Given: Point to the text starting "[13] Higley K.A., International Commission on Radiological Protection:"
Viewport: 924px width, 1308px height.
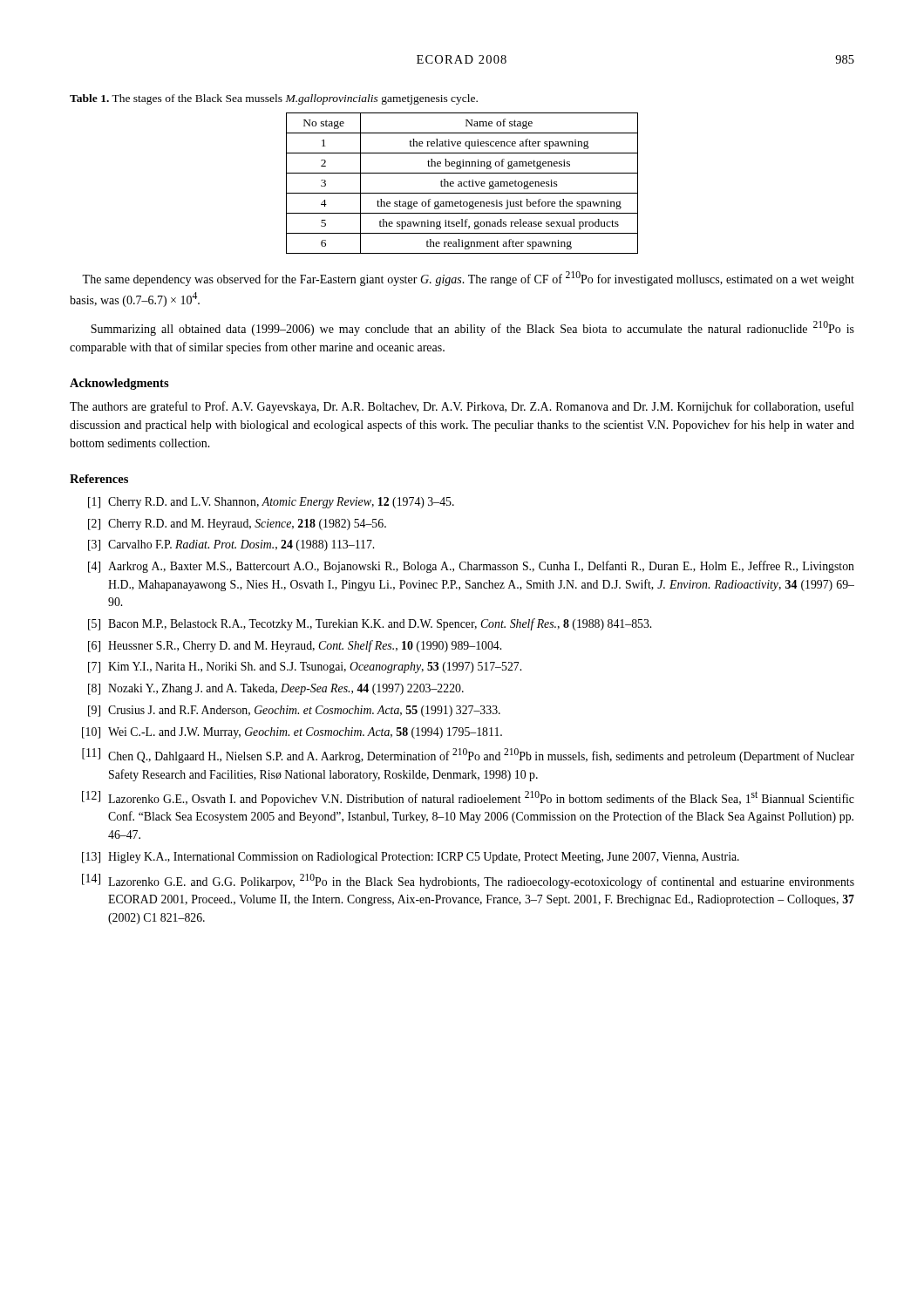Looking at the screenshot, I should click(462, 857).
